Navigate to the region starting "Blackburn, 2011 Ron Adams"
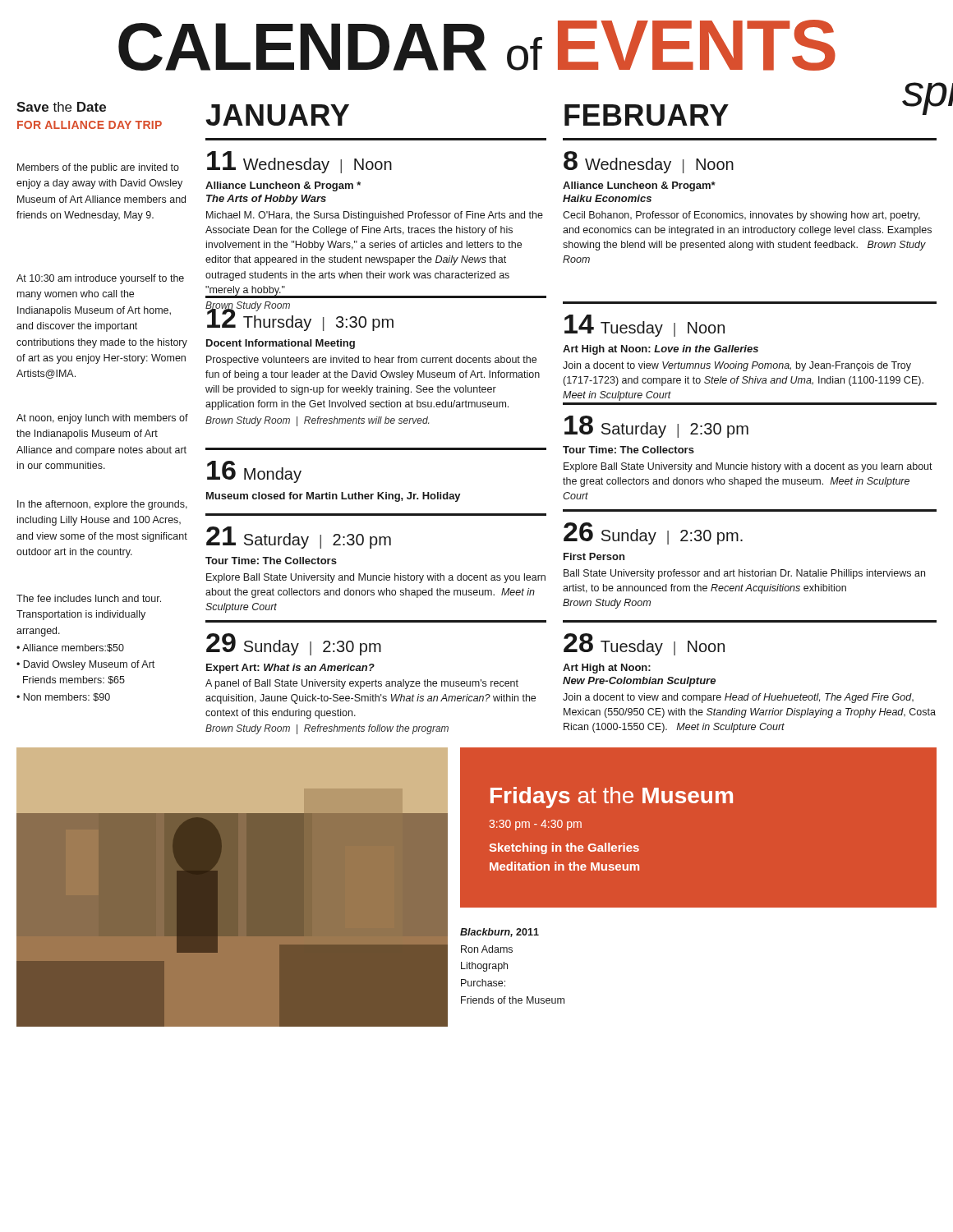Image resolution: width=953 pixels, height=1232 pixels. (513, 966)
